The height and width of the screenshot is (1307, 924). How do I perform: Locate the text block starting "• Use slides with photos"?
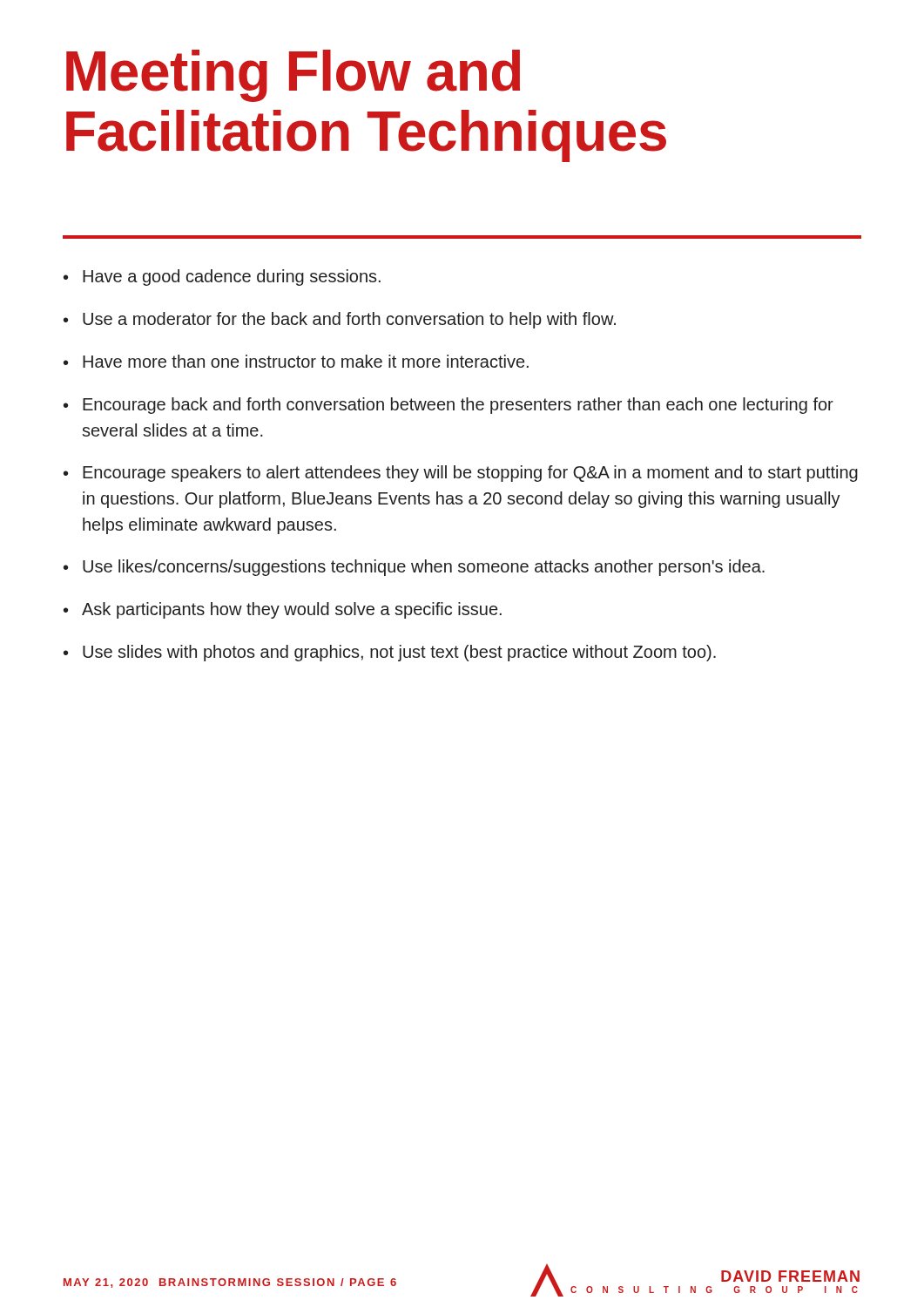[462, 652]
